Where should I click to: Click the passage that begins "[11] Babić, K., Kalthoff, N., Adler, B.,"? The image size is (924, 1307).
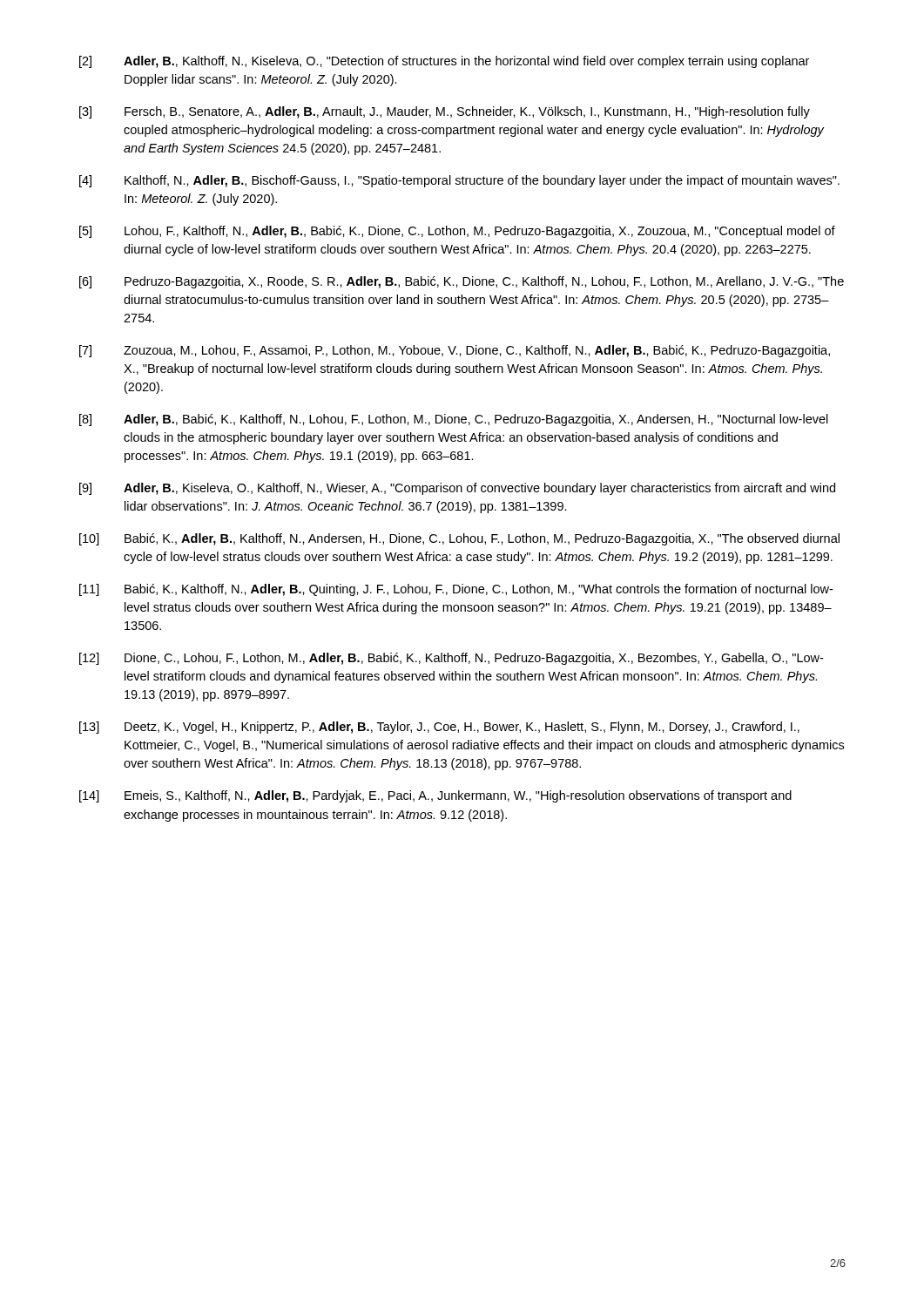[x=462, y=608]
